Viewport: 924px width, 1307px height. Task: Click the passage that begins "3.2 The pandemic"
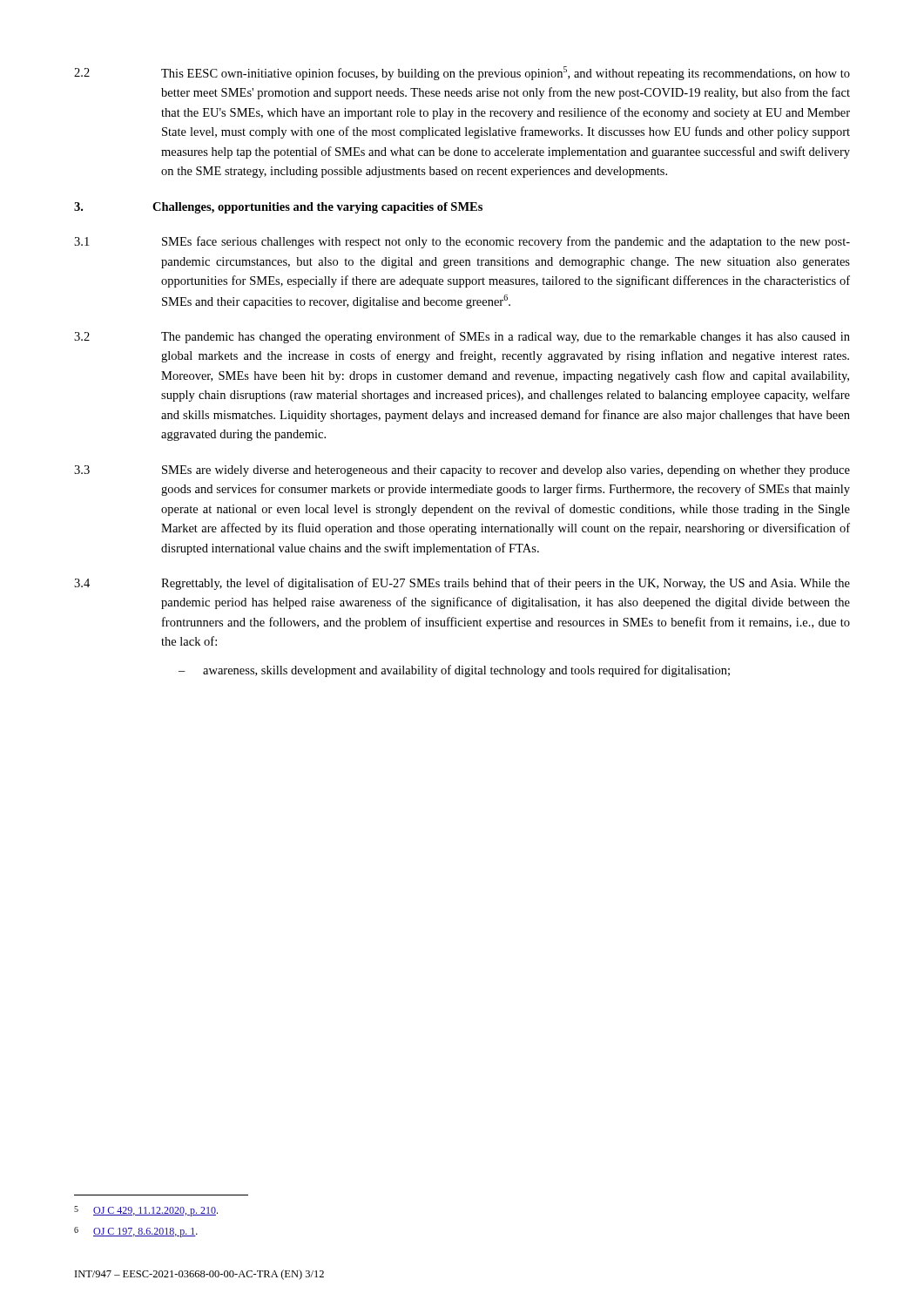click(462, 385)
